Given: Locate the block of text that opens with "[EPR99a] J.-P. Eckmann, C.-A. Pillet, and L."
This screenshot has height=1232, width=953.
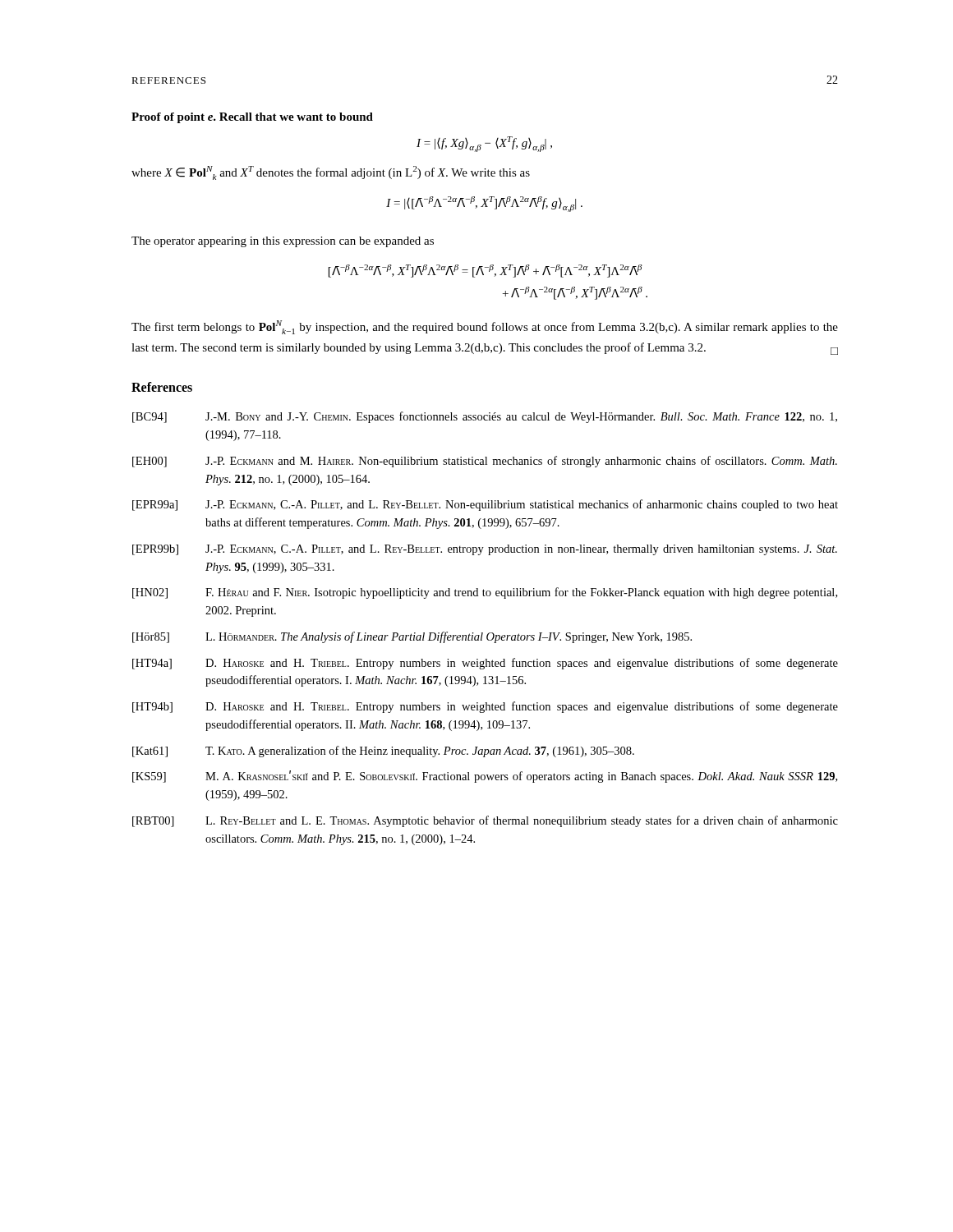Looking at the screenshot, I should (x=485, y=514).
